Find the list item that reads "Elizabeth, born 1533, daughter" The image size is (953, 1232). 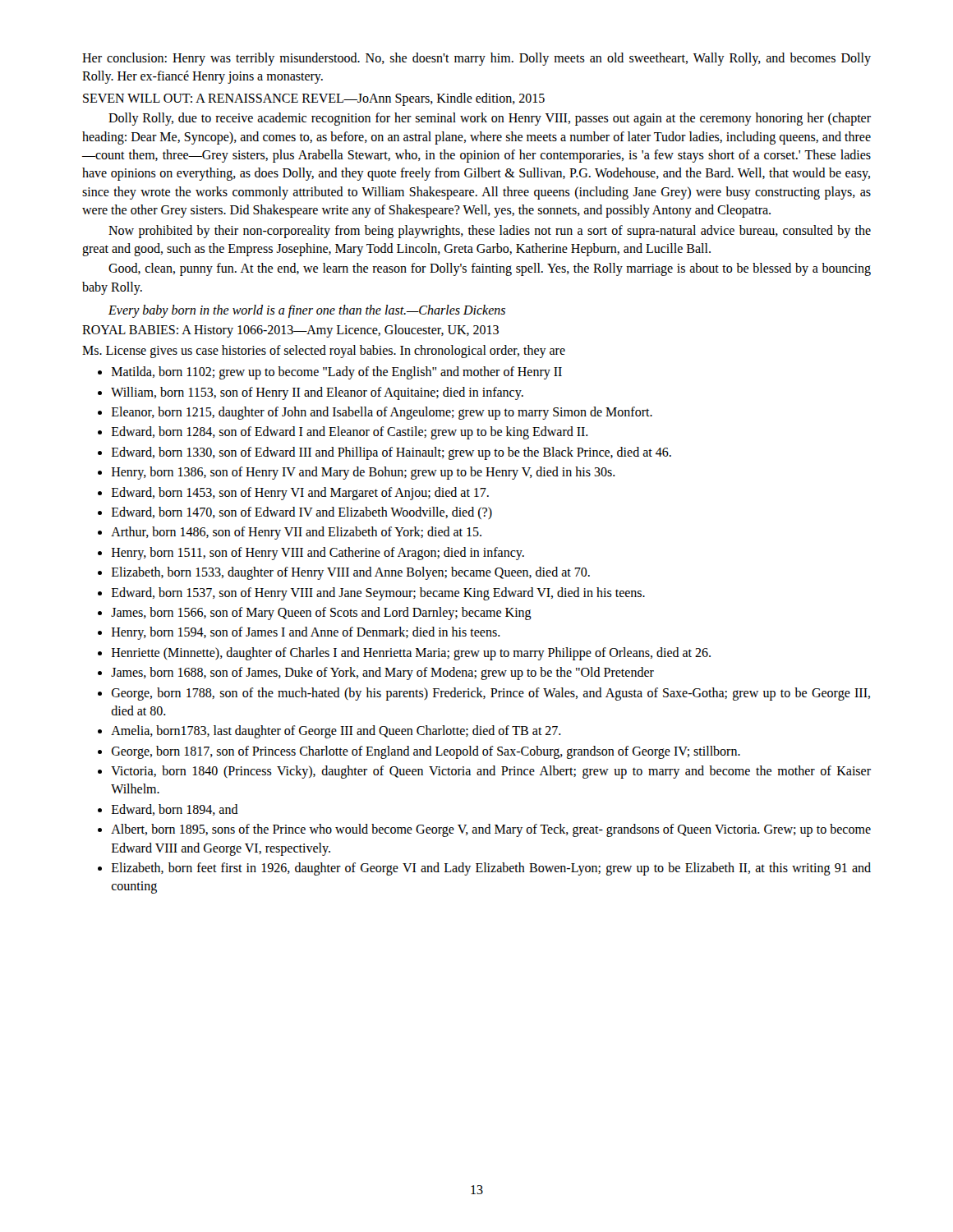coord(351,572)
